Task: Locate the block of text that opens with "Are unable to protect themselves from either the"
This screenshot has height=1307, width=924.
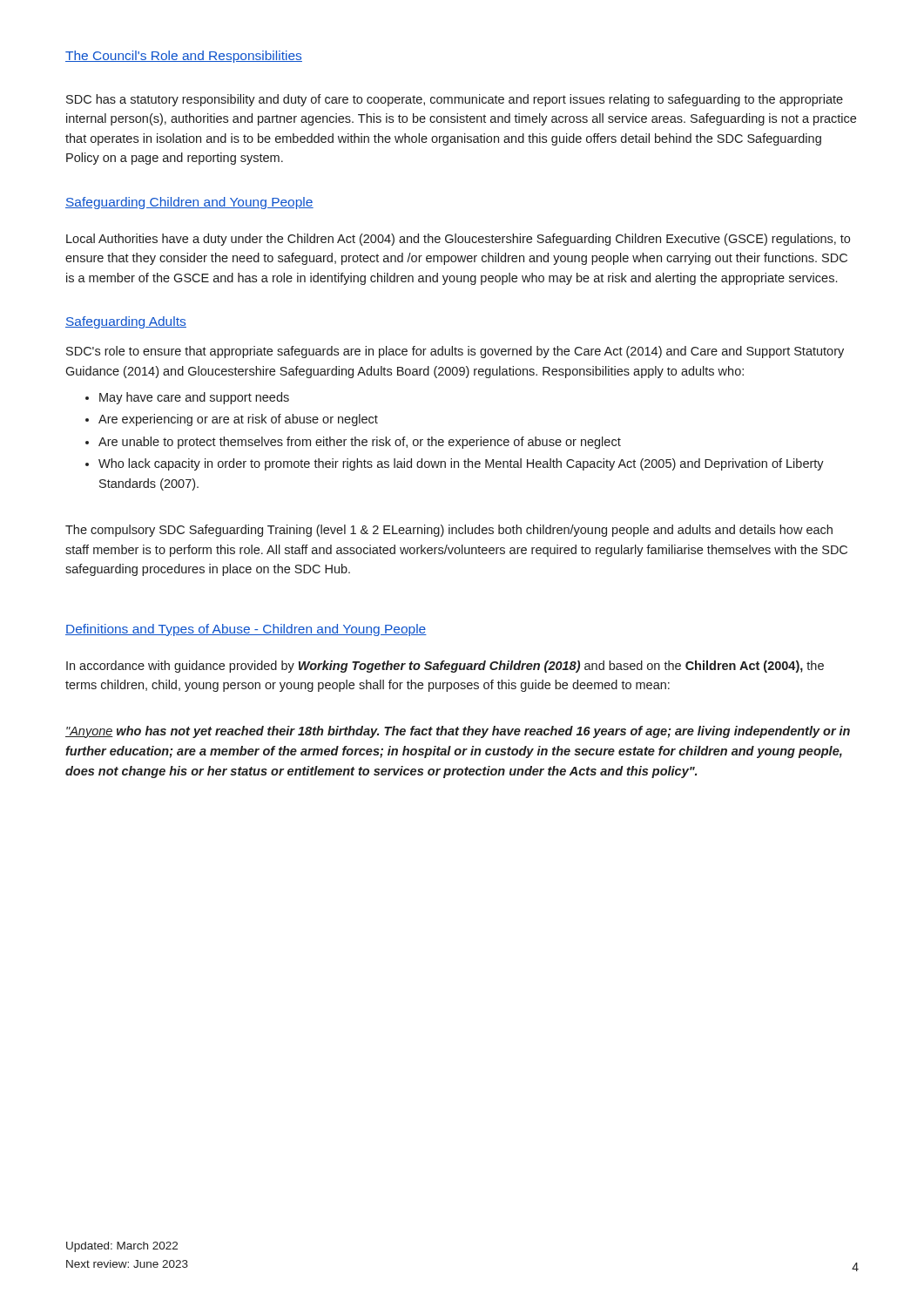Action: point(360,441)
